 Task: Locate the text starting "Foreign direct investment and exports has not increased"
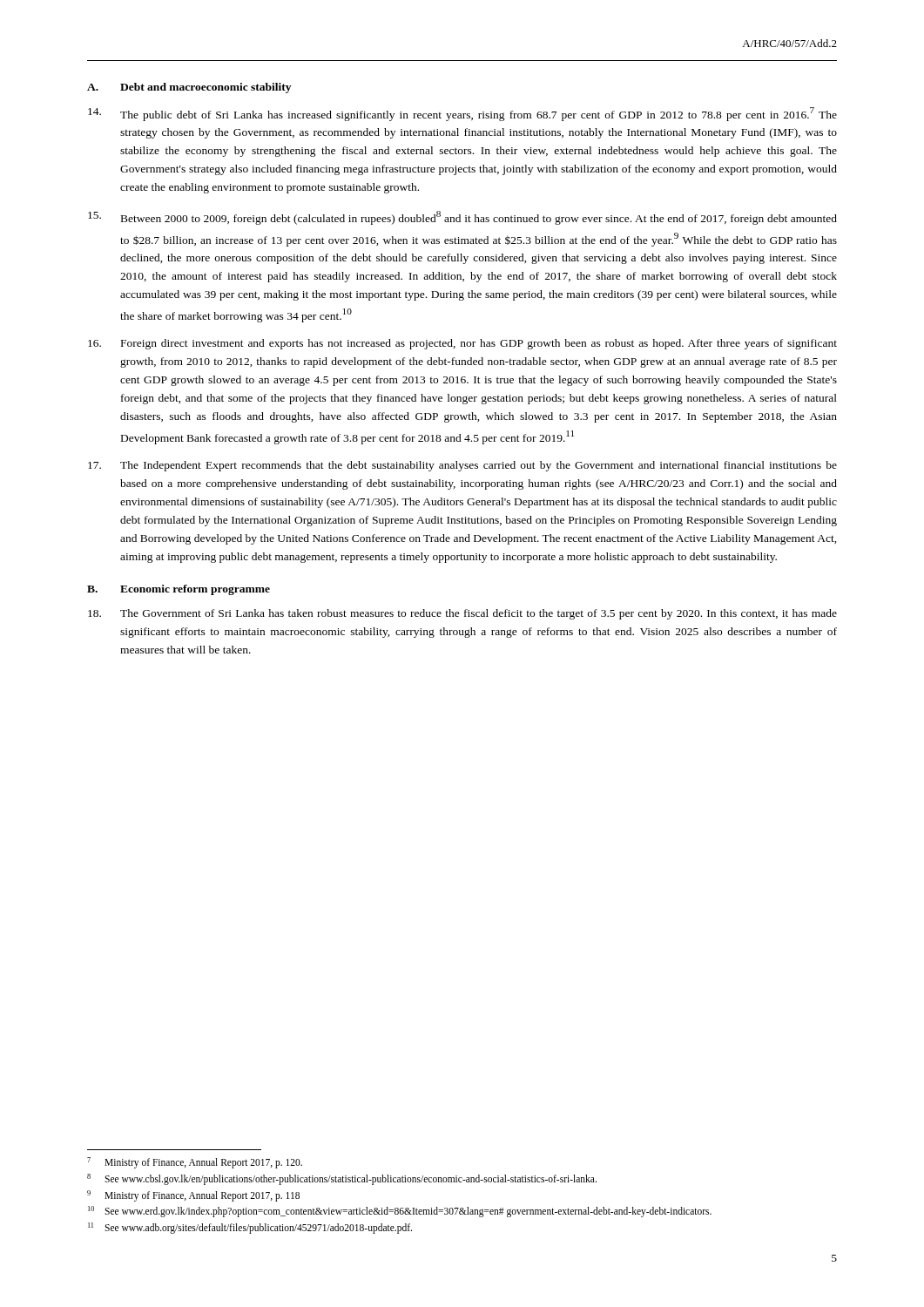point(462,391)
